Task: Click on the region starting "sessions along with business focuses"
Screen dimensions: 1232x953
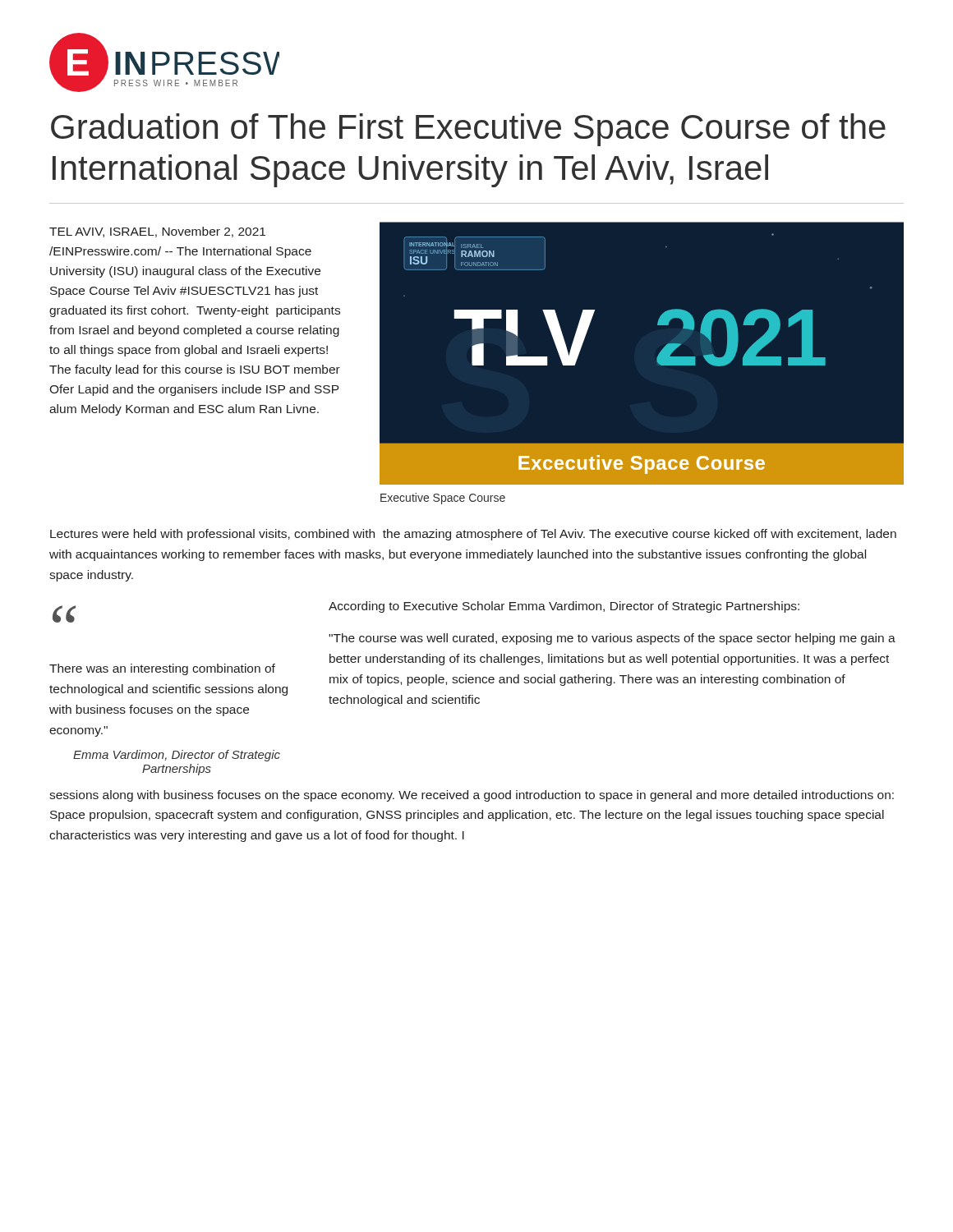Action: [472, 815]
